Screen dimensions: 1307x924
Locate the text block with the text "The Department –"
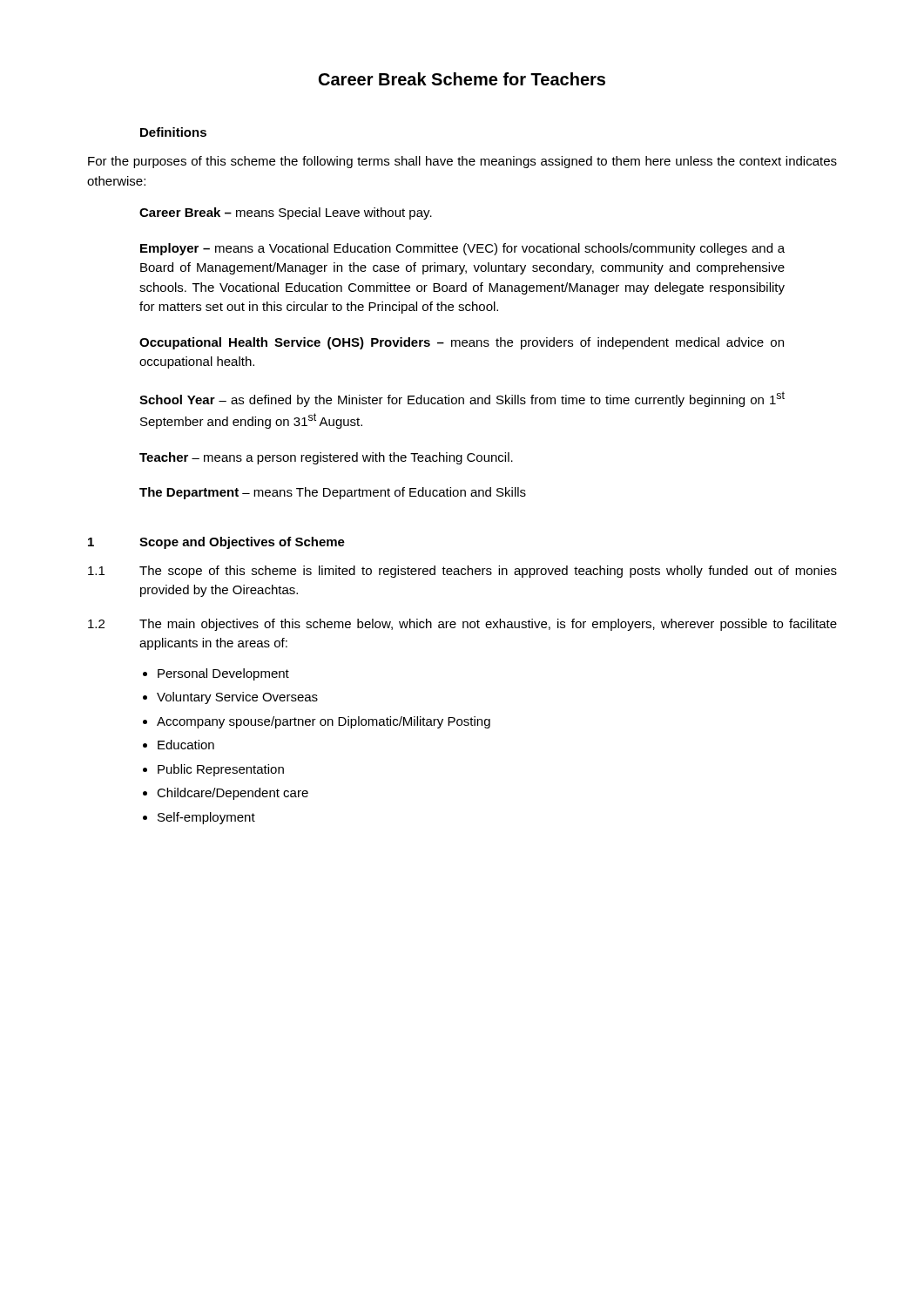[333, 492]
